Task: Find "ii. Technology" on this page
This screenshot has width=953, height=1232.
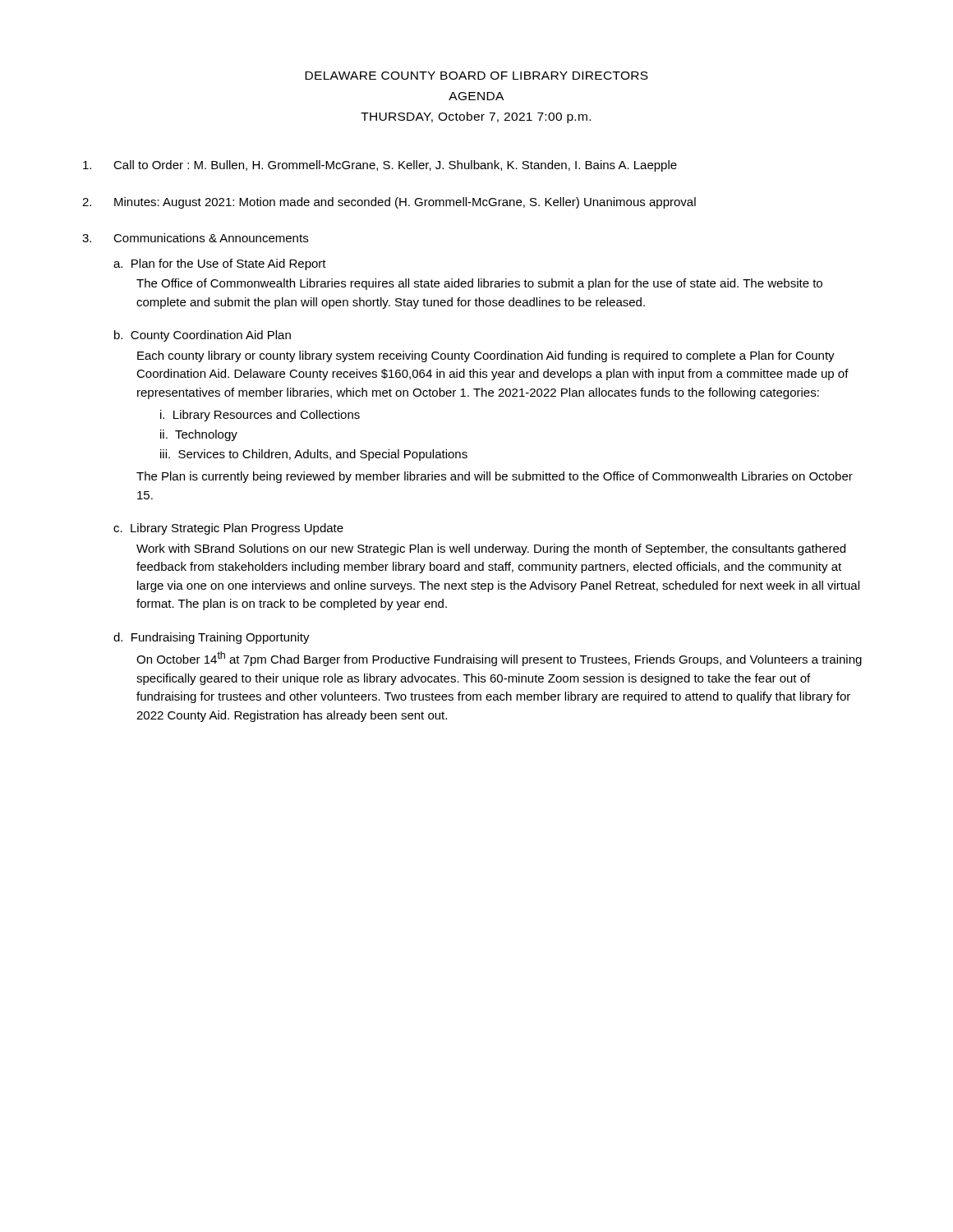Action: pos(198,434)
